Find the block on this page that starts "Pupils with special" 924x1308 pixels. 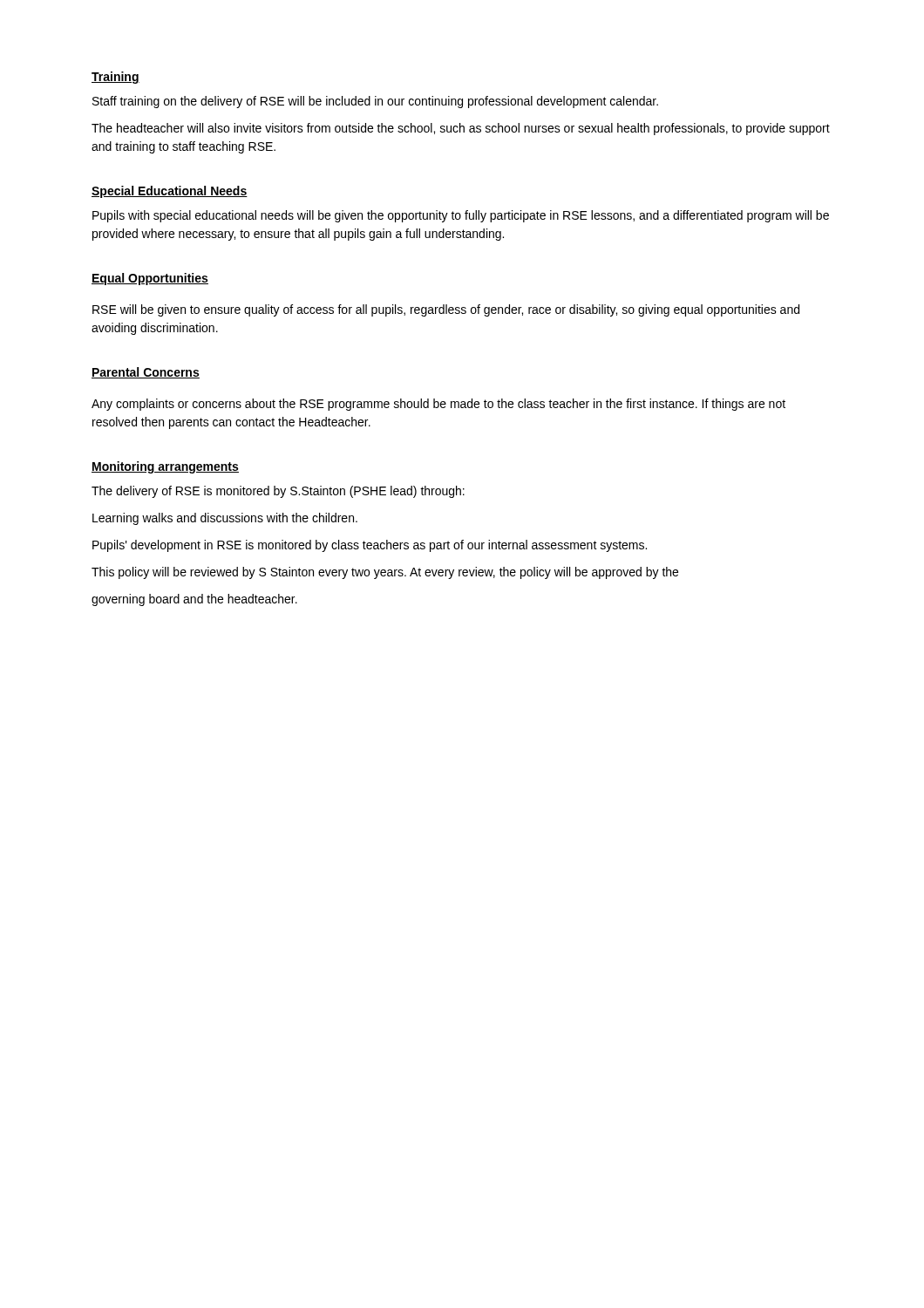click(x=460, y=225)
